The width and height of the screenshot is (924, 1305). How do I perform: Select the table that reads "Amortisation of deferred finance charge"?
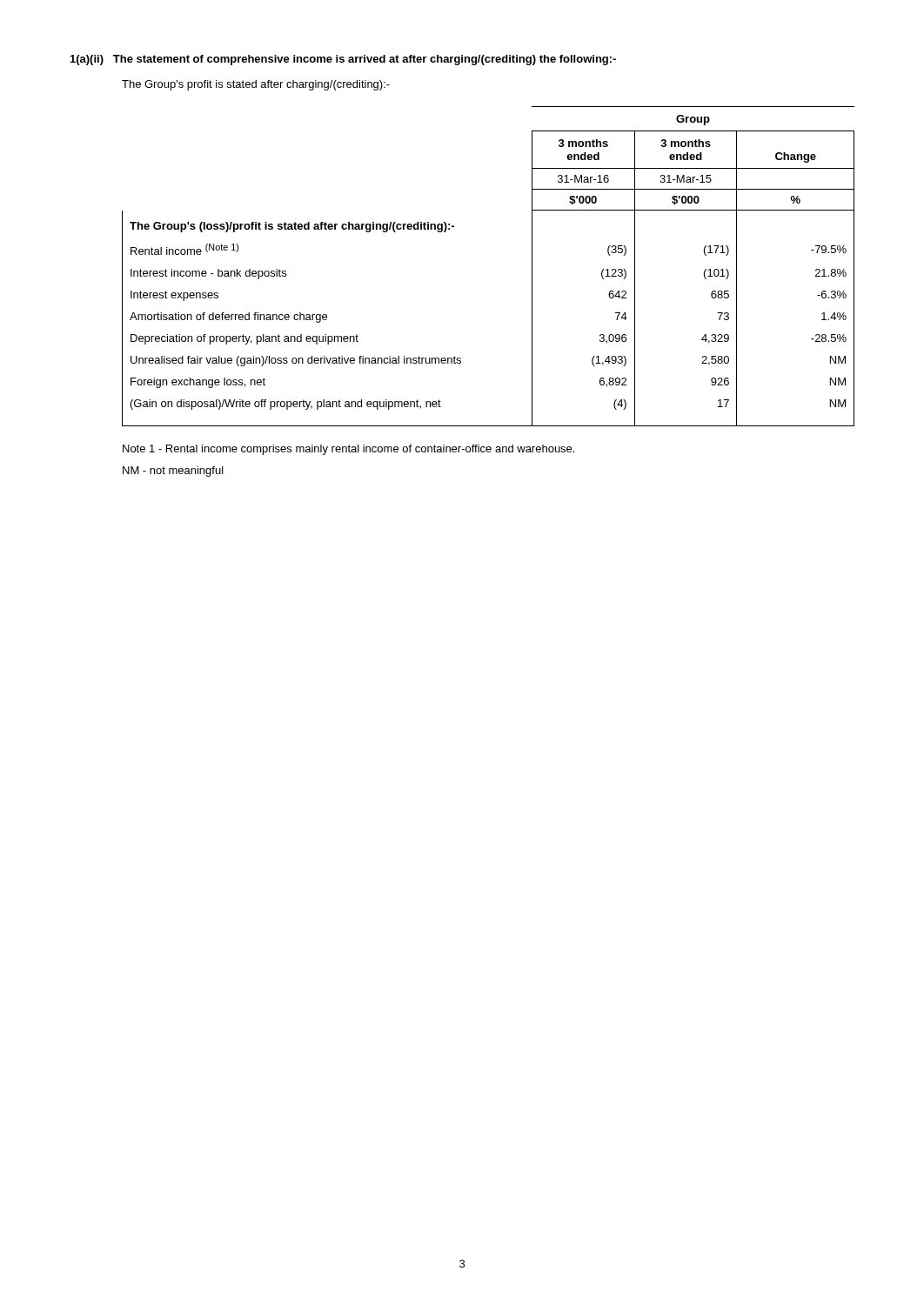[x=488, y=266]
